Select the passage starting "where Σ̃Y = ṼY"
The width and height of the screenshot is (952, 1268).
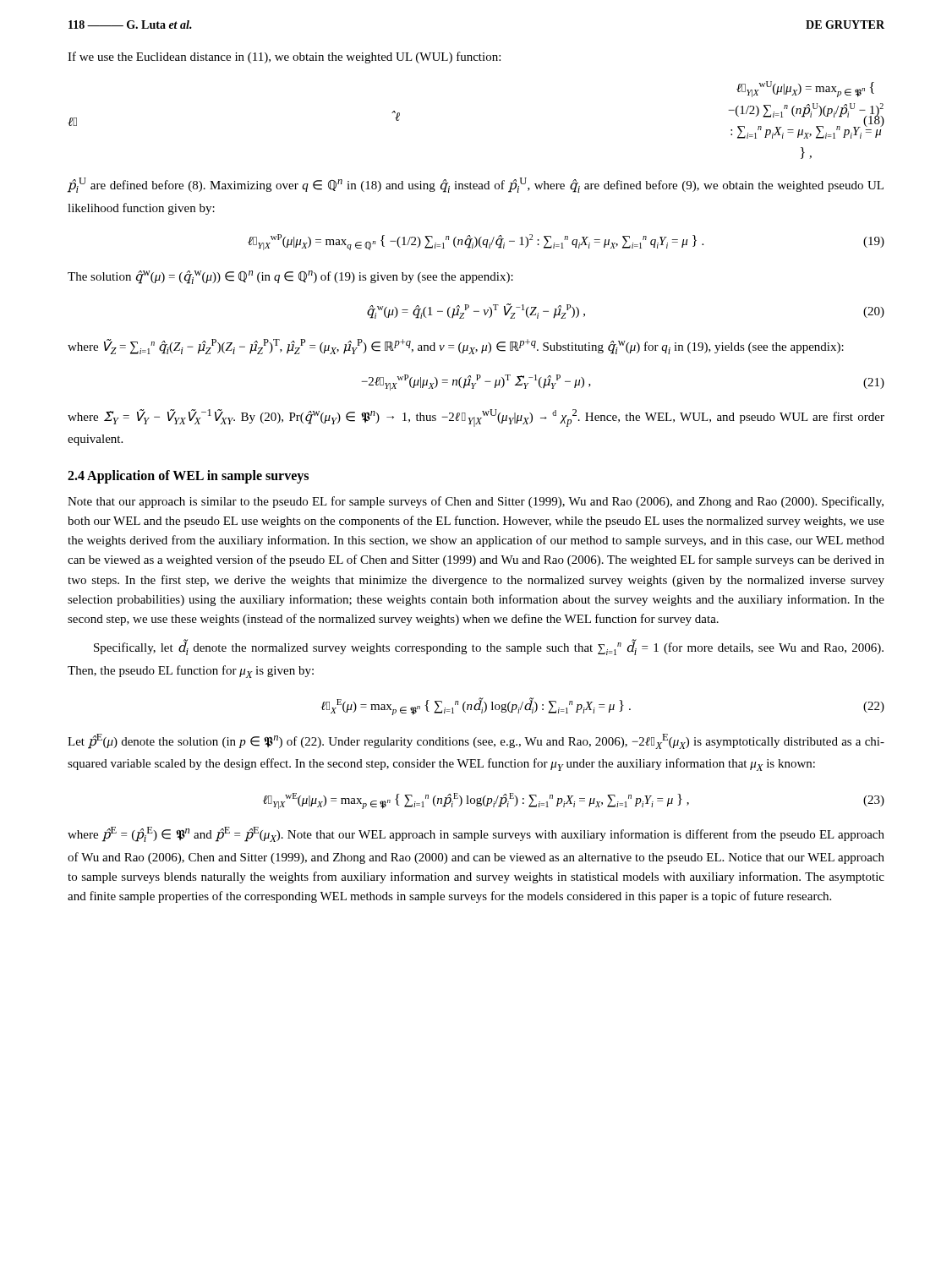(x=476, y=427)
